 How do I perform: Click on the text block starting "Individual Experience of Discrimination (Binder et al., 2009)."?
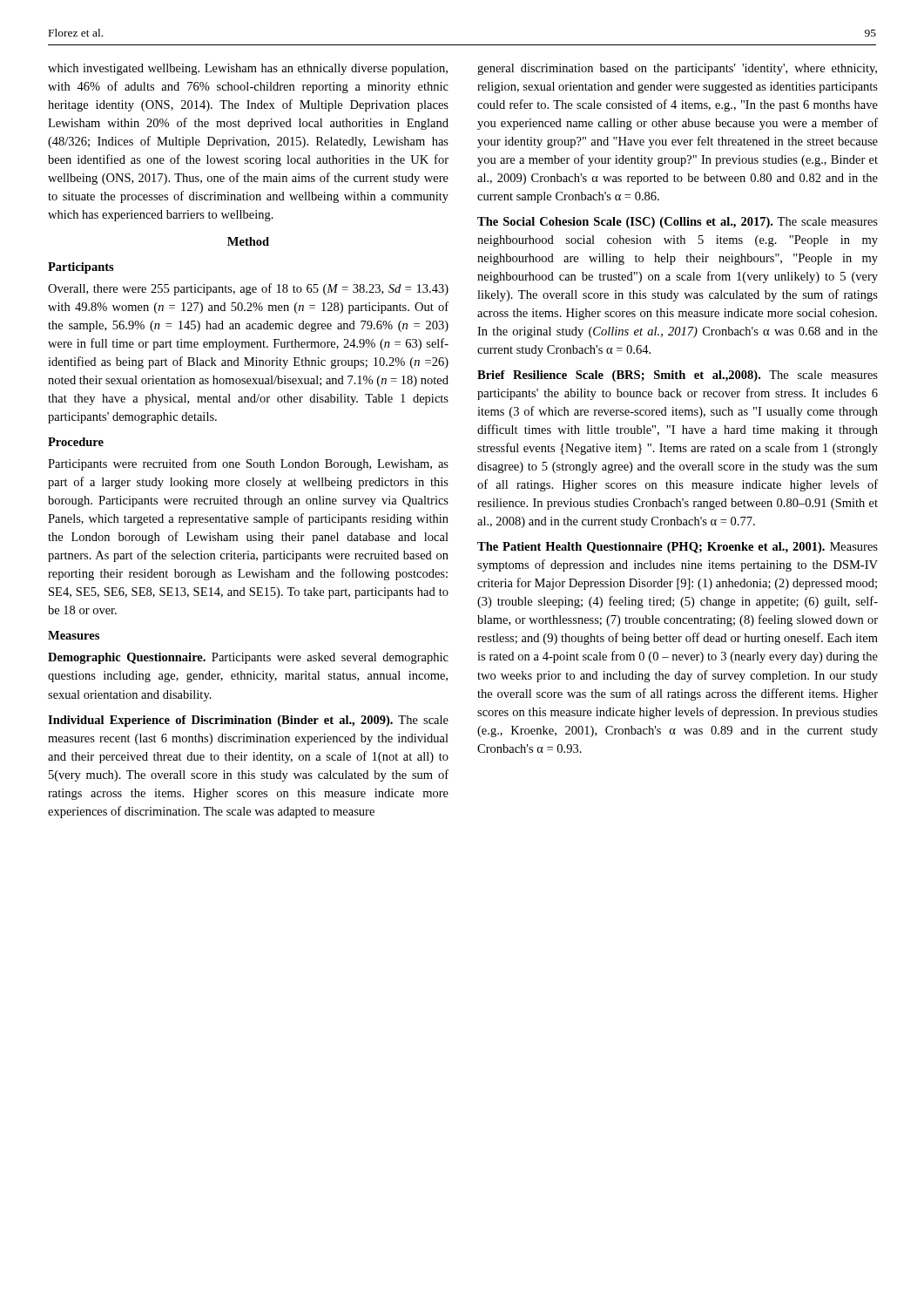pyautogui.click(x=248, y=766)
